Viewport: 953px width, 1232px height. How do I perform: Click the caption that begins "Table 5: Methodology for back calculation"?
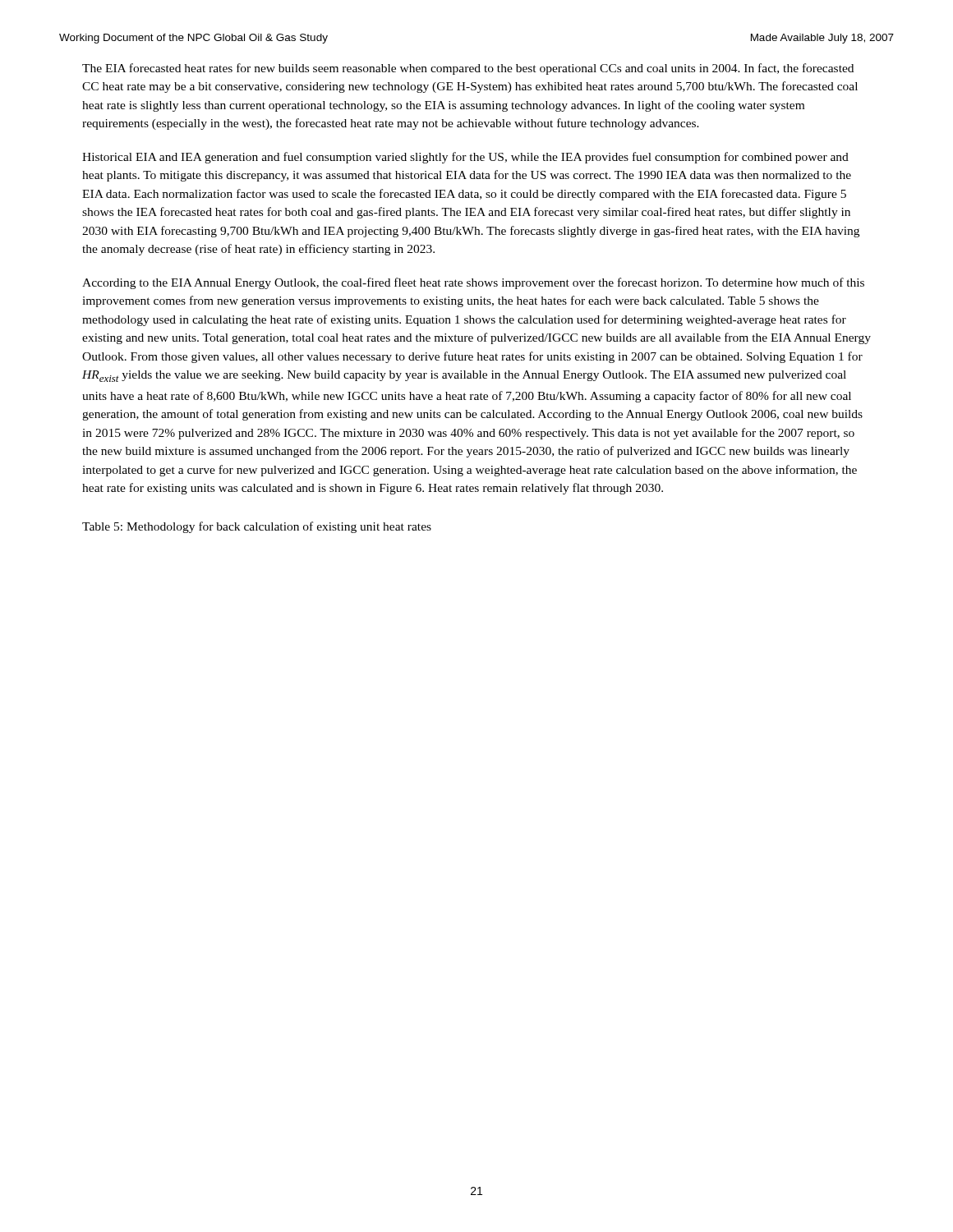pyautogui.click(x=257, y=526)
